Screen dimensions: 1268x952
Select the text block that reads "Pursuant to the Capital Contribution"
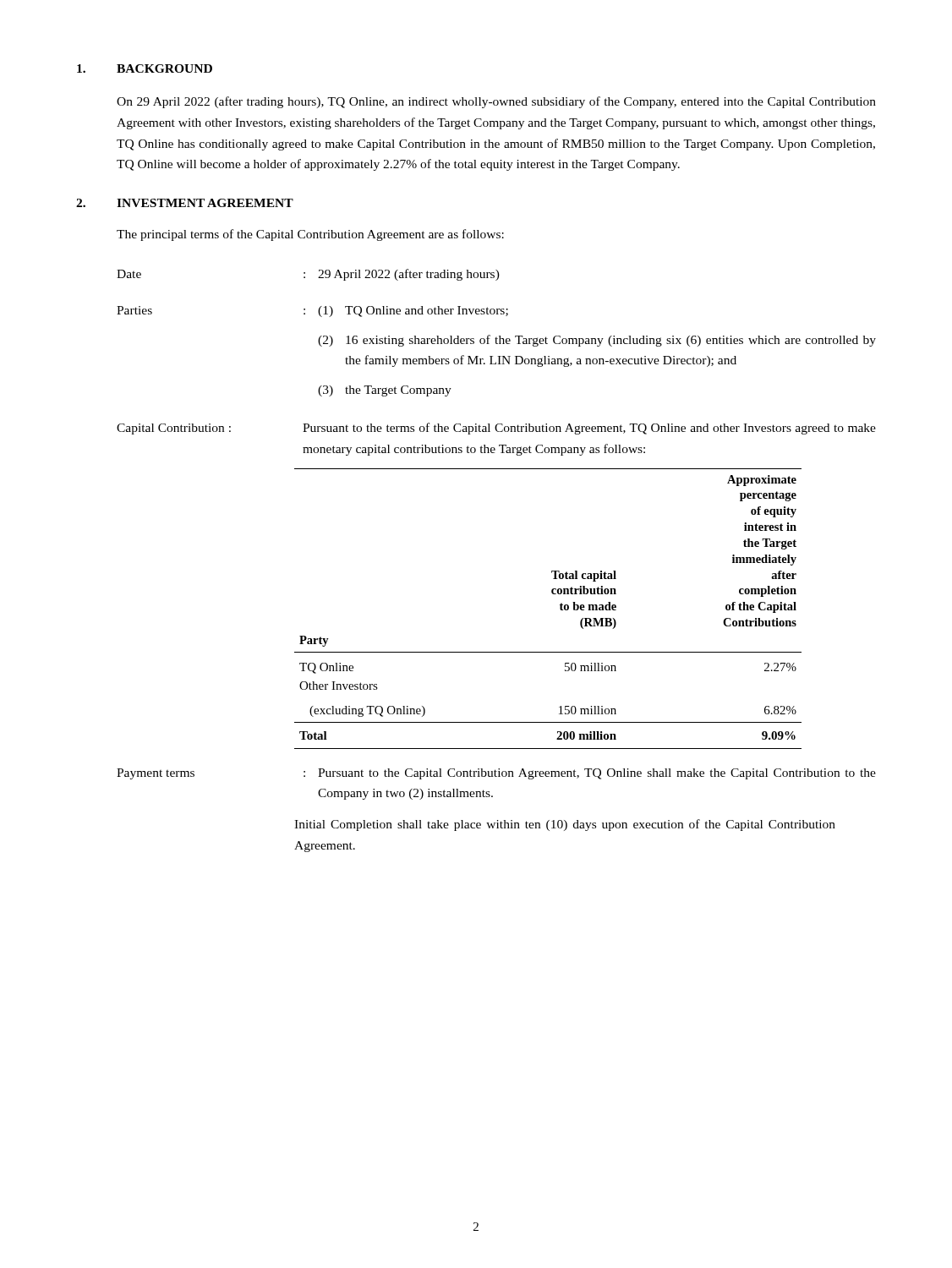point(597,782)
